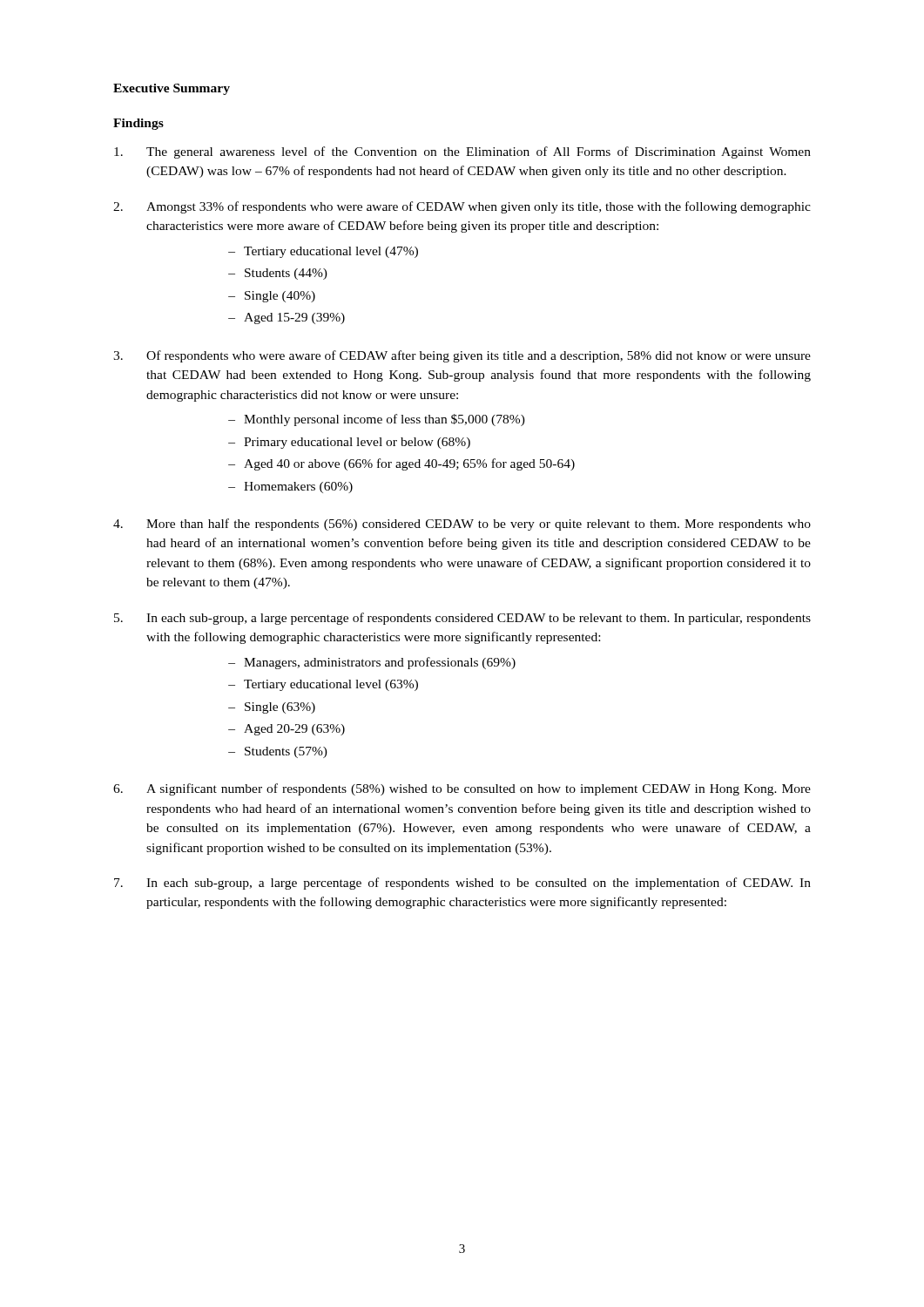The height and width of the screenshot is (1307, 924).
Task: Point to the block beginning "The general awareness level of the"
Action: pyautogui.click(x=462, y=162)
